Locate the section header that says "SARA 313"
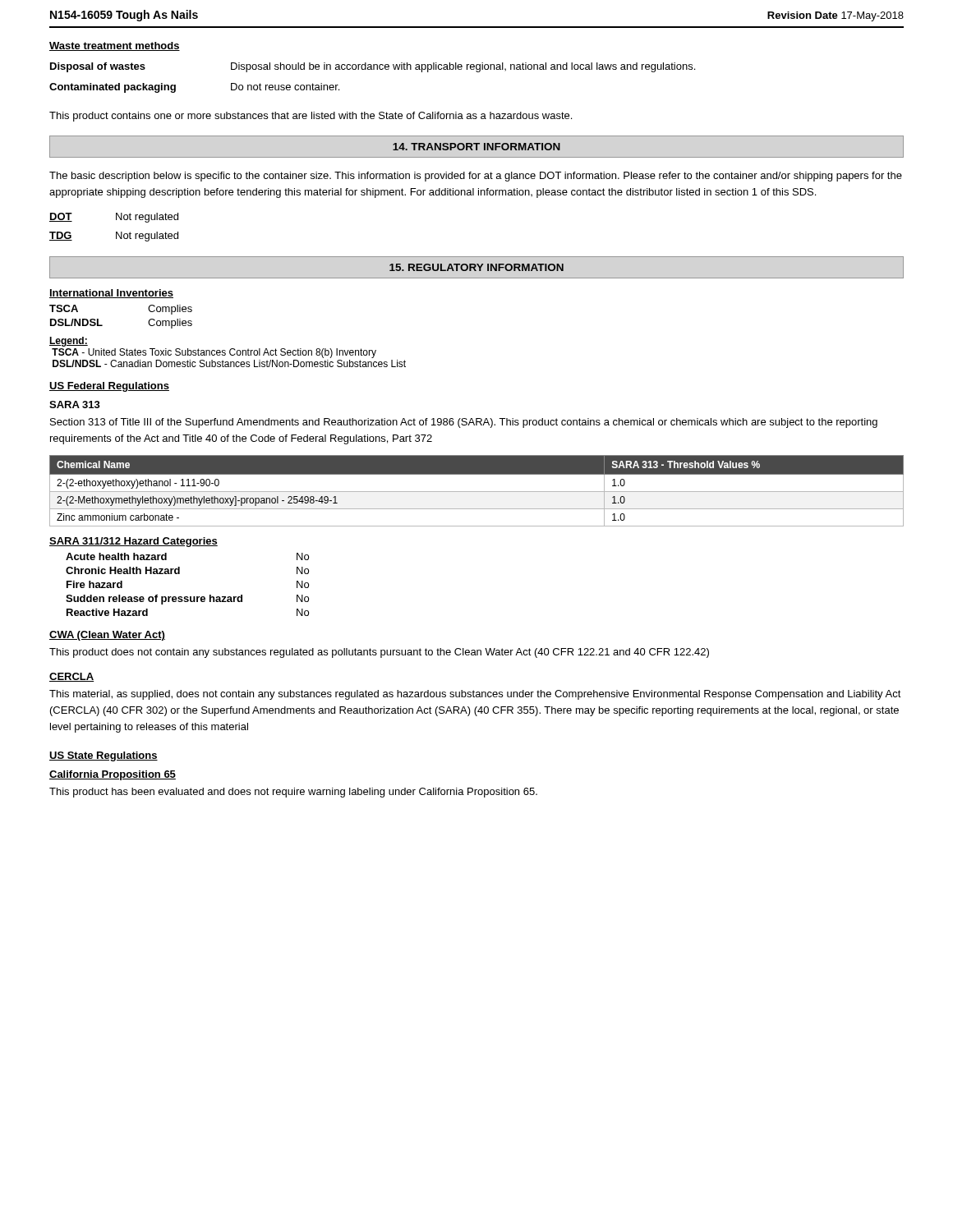The height and width of the screenshot is (1232, 953). (x=75, y=404)
